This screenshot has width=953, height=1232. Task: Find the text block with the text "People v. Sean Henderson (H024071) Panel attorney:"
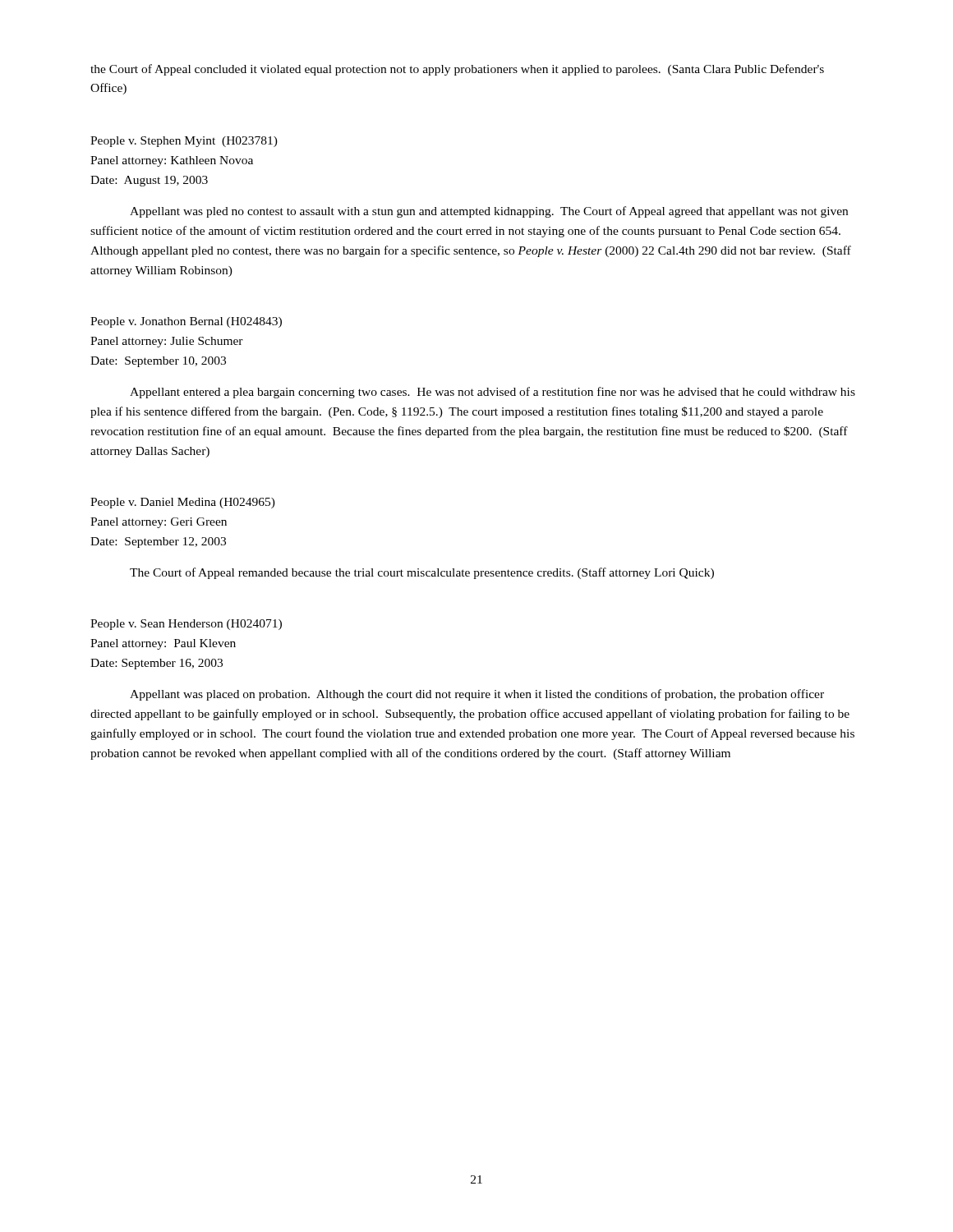186,643
